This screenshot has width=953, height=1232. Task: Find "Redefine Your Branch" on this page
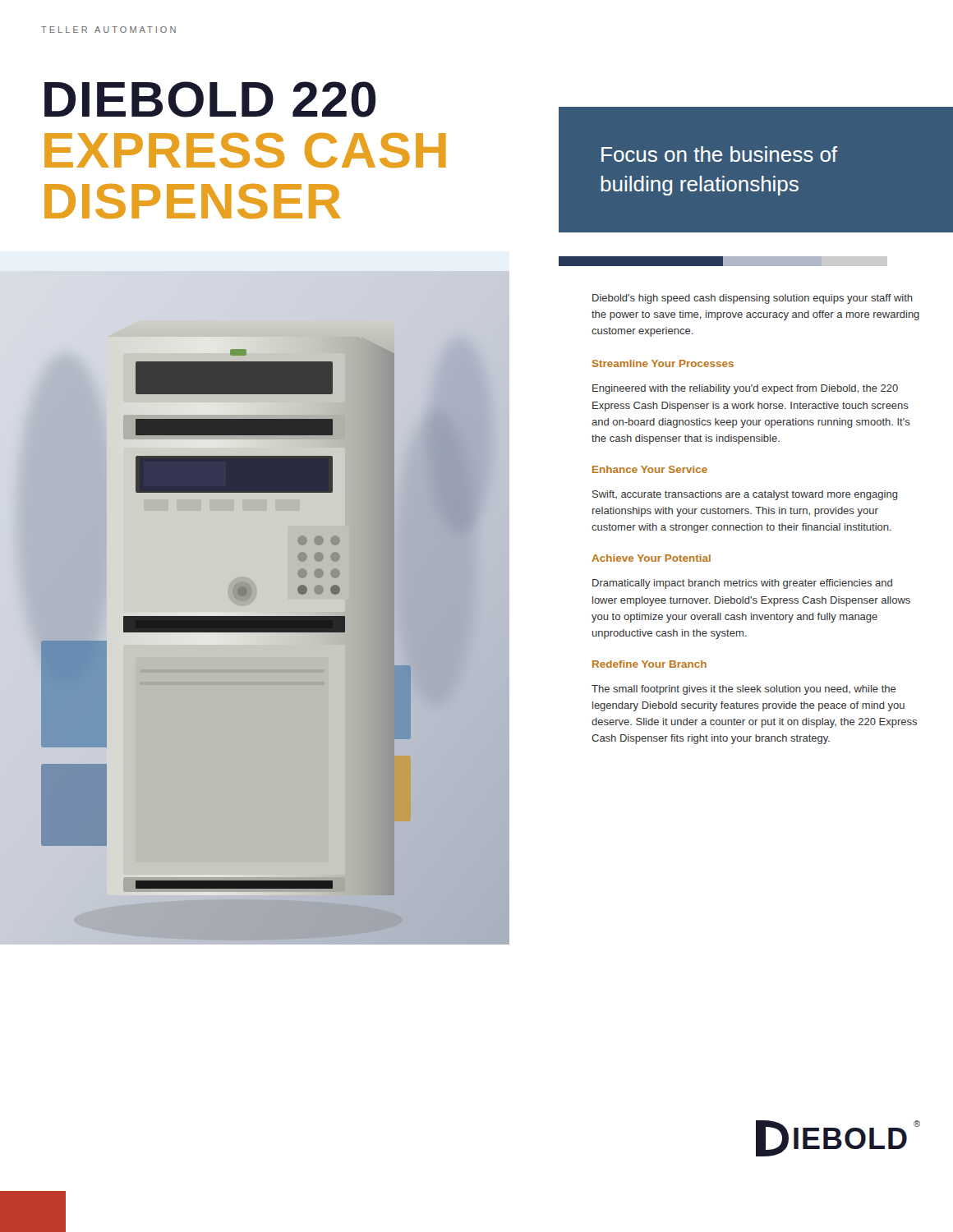pyautogui.click(x=649, y=664)
